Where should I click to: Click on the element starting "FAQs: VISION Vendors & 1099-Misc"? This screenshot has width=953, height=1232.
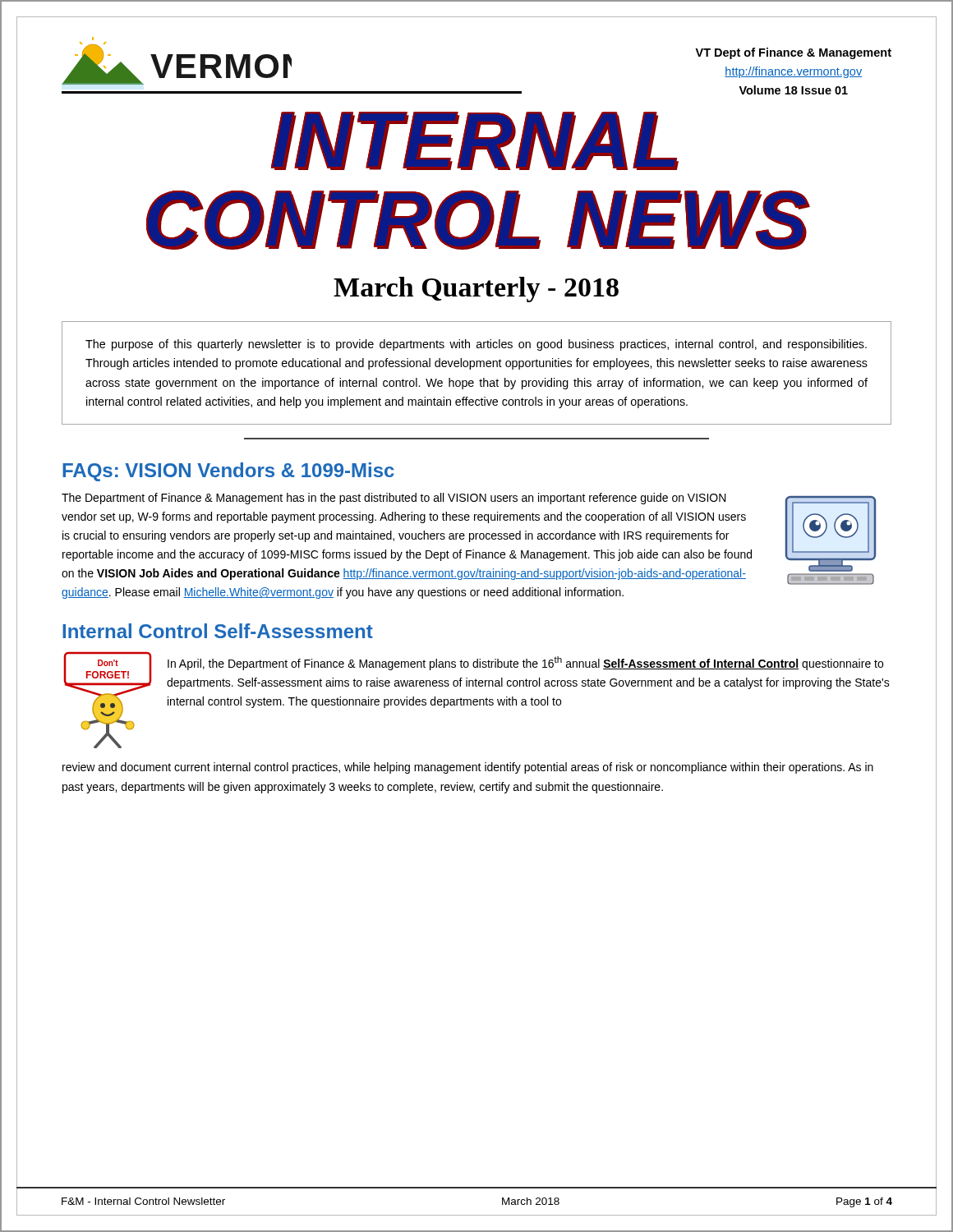click(x=228, y=470)
